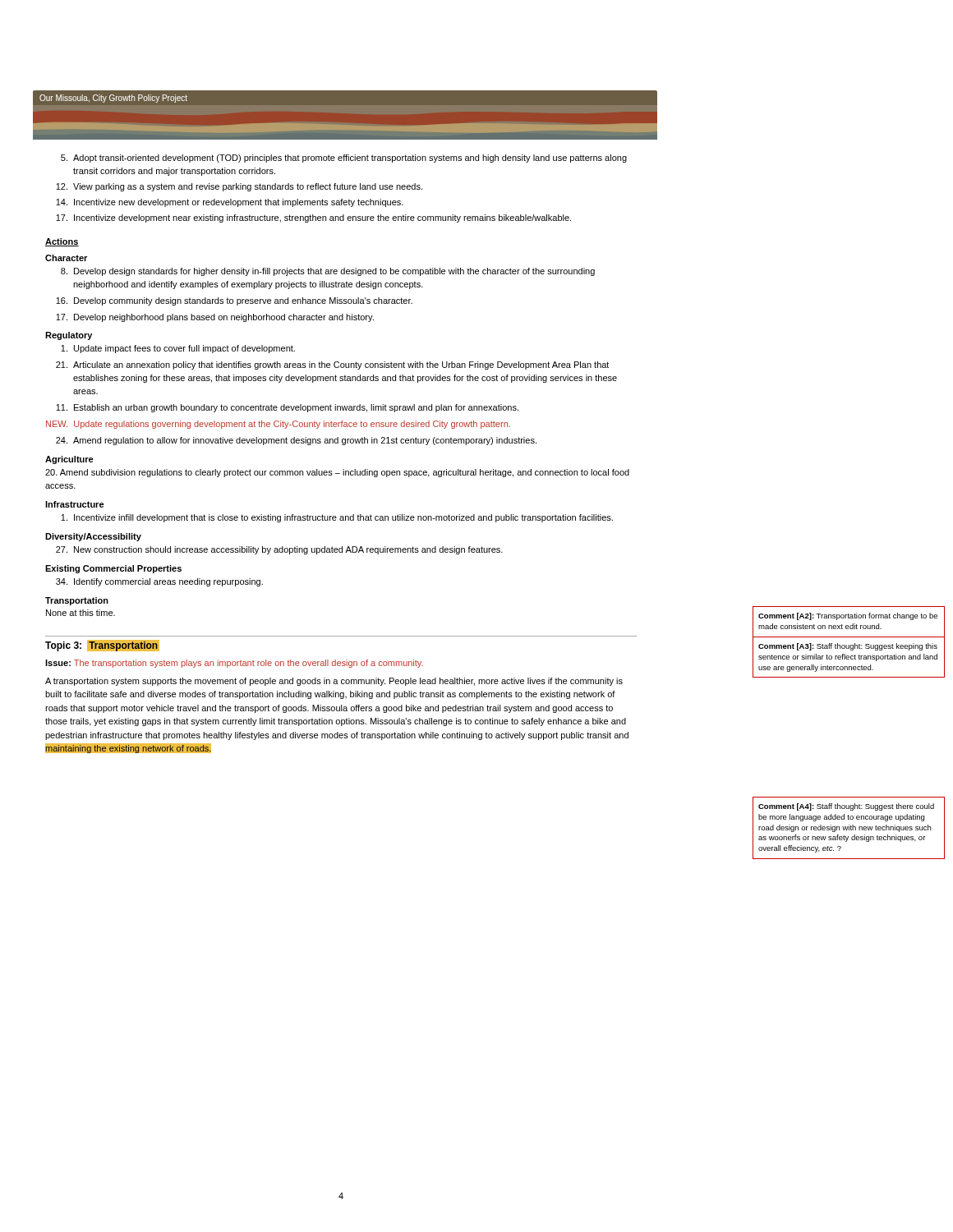The width and height of the screenshot is (953, 1232).
Task: Point to the passage starting "16.Develop community design standards"
Action: coord(341,301)
